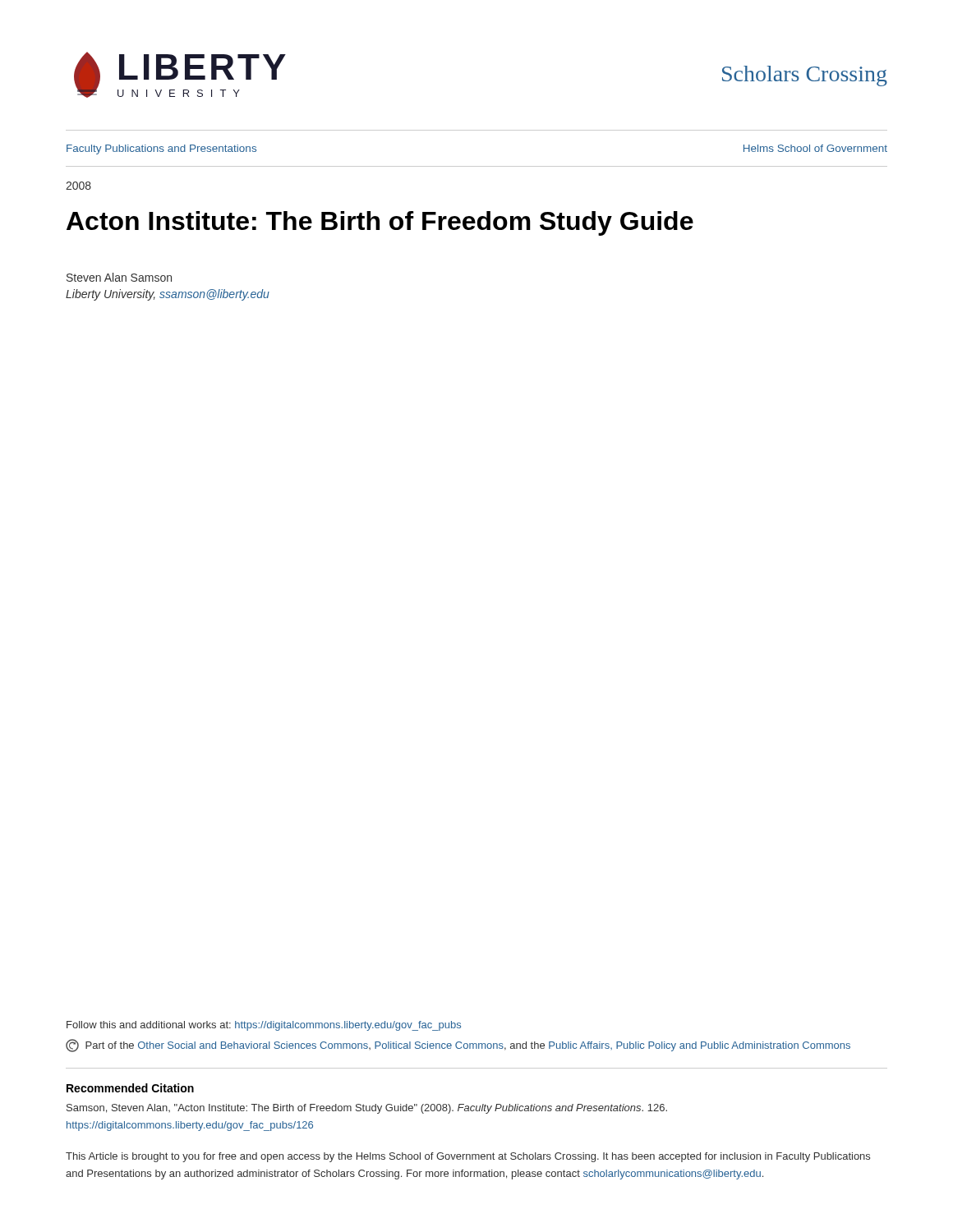Click on the text that reads "Faculty Publications and Presentations"

point(161,148)
